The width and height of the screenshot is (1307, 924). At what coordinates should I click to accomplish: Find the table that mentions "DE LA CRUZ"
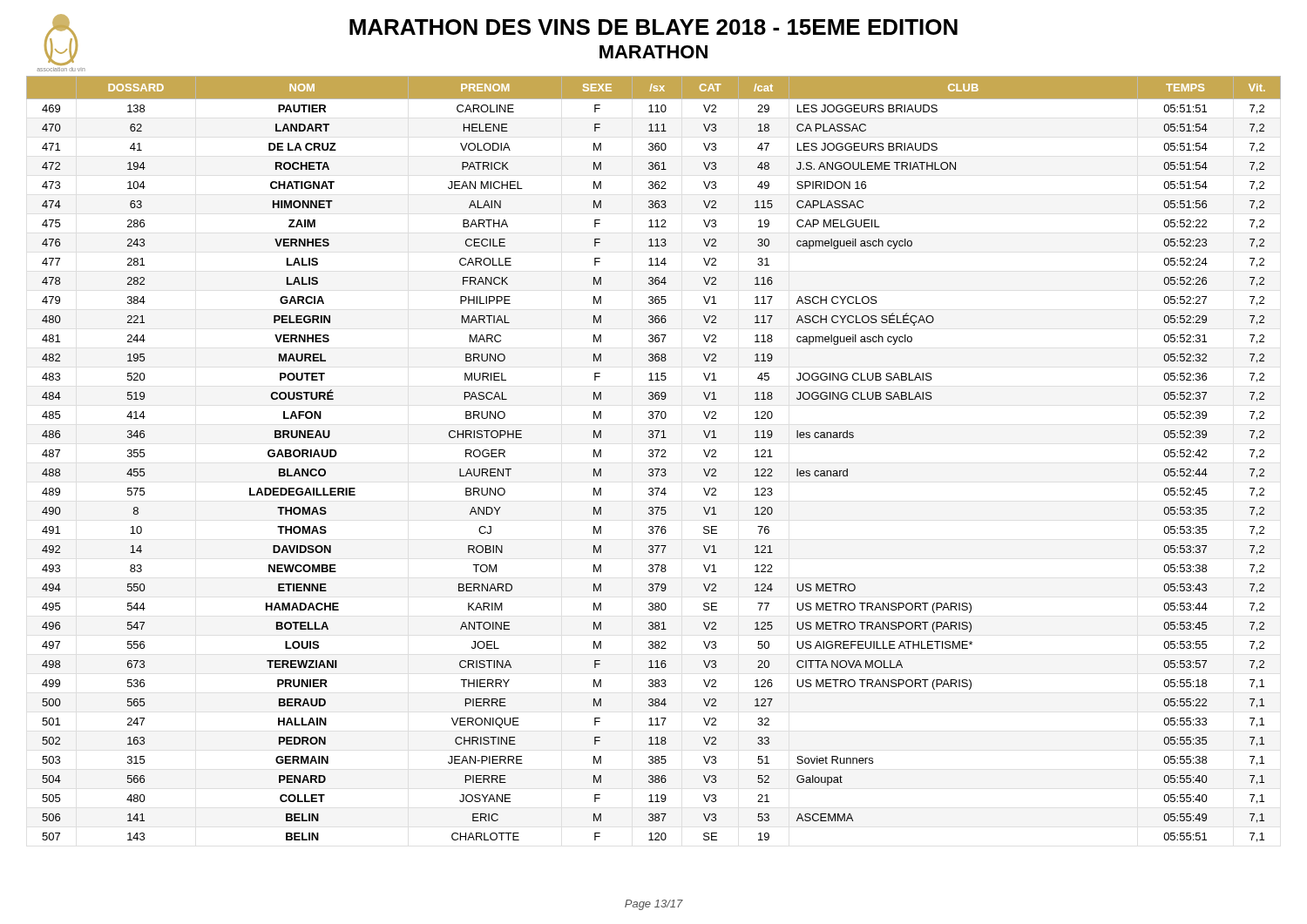[654, 461]
